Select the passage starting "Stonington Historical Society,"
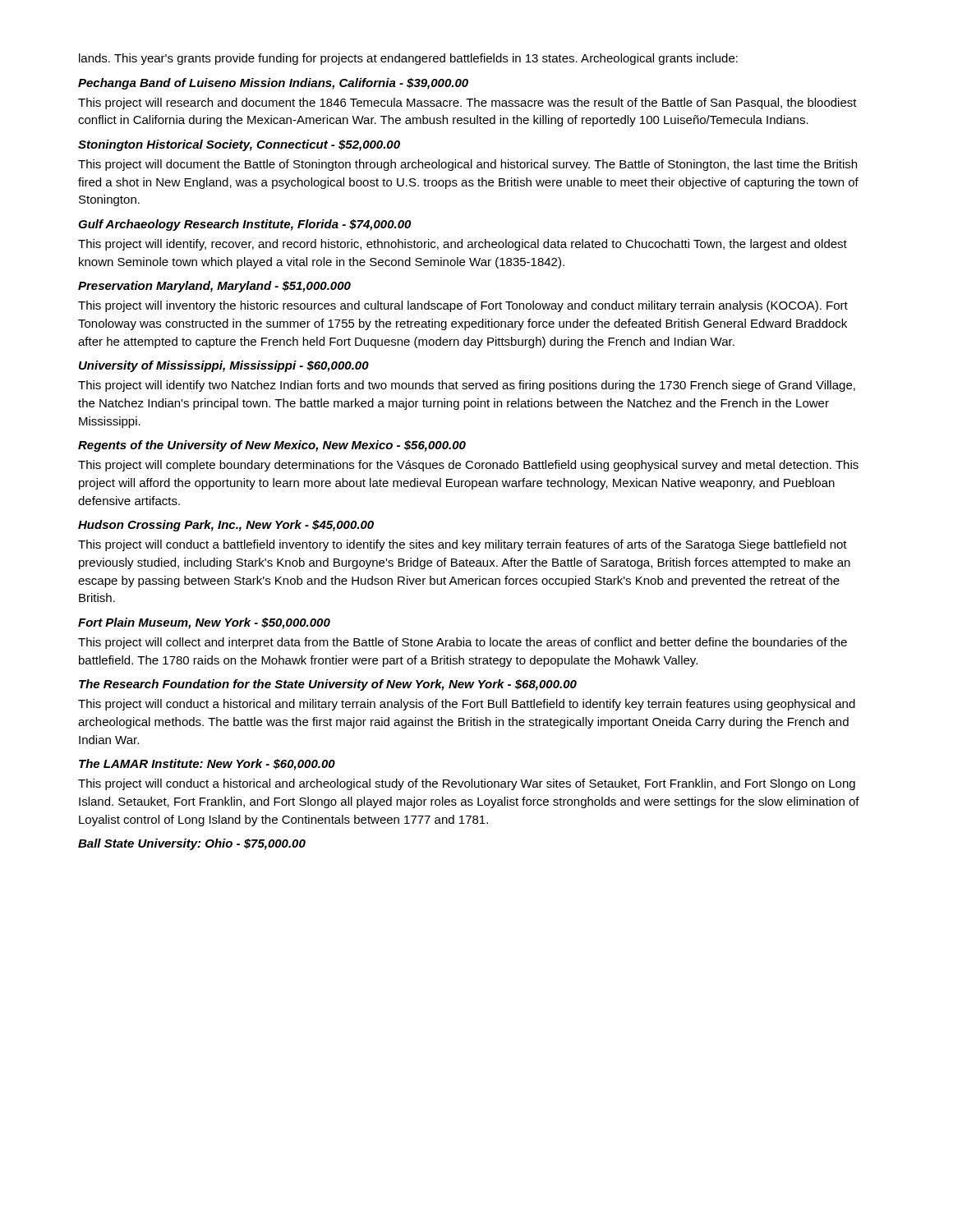 tap(476, 172)
